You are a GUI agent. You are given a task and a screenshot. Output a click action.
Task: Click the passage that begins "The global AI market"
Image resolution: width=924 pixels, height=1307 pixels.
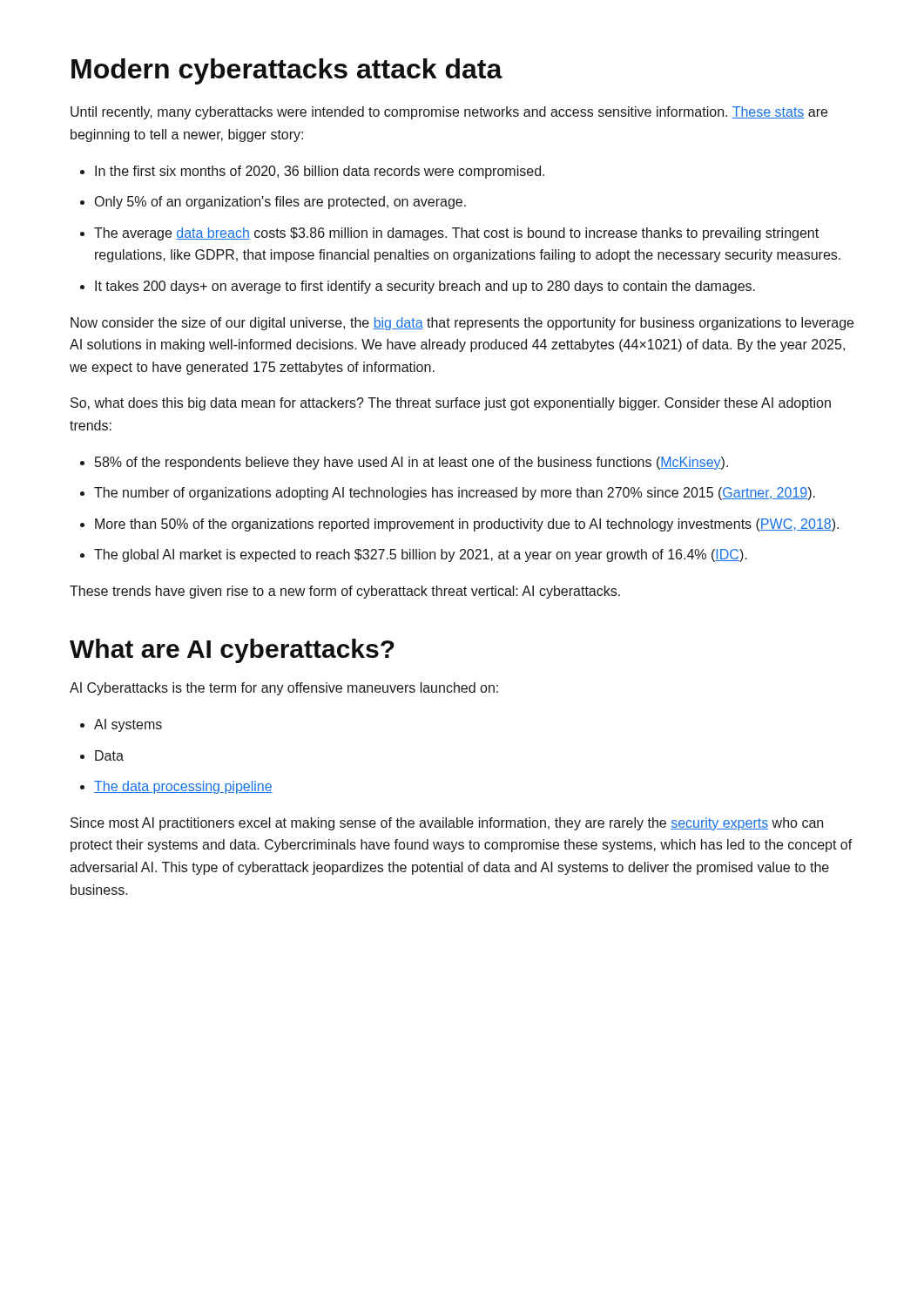click(421, 555)
